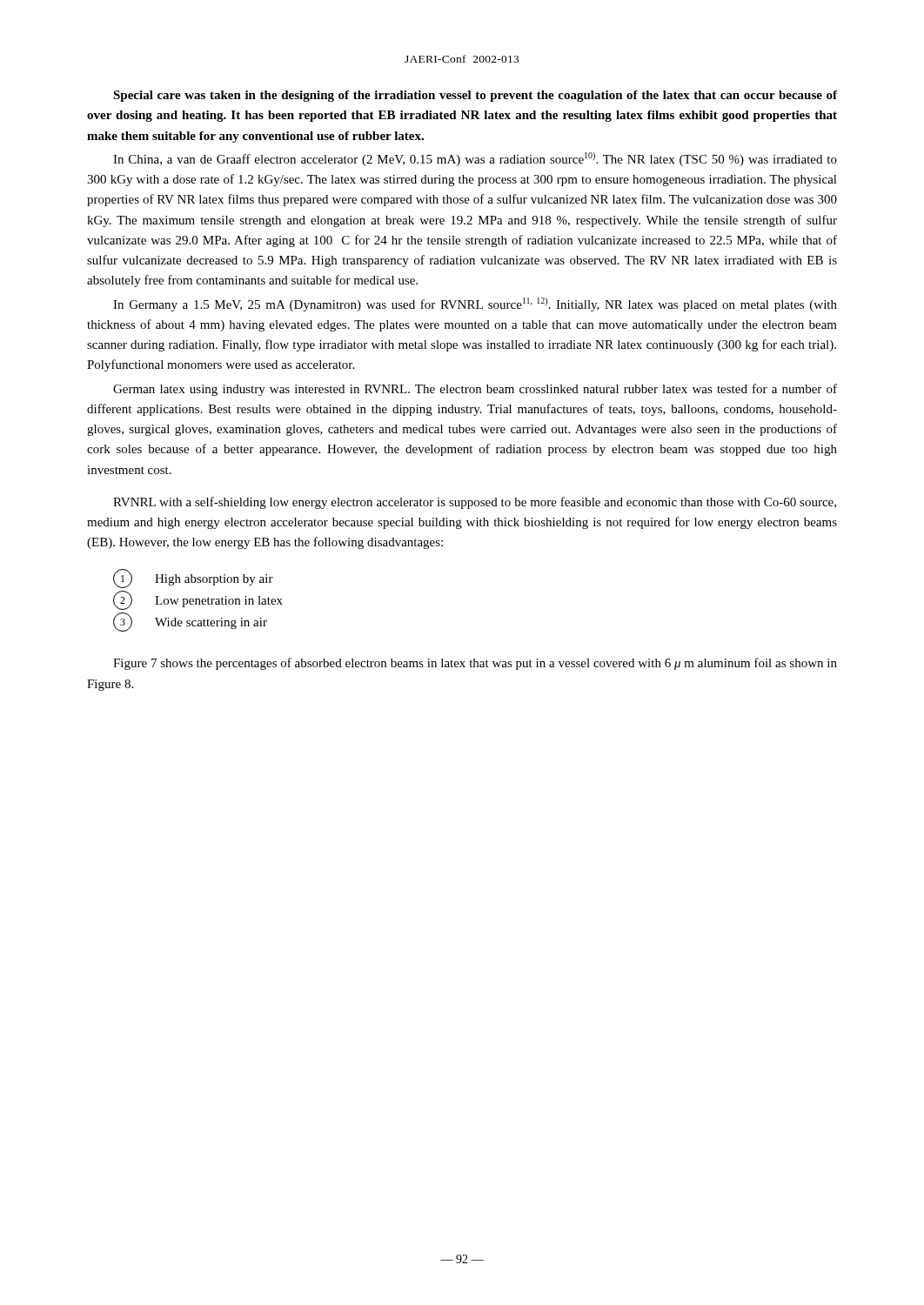The width and height of the screenshot is (924, 1305).
Task: Select the text block with the text "German latex using industry was interested"
Action: (x=462, y=429)
